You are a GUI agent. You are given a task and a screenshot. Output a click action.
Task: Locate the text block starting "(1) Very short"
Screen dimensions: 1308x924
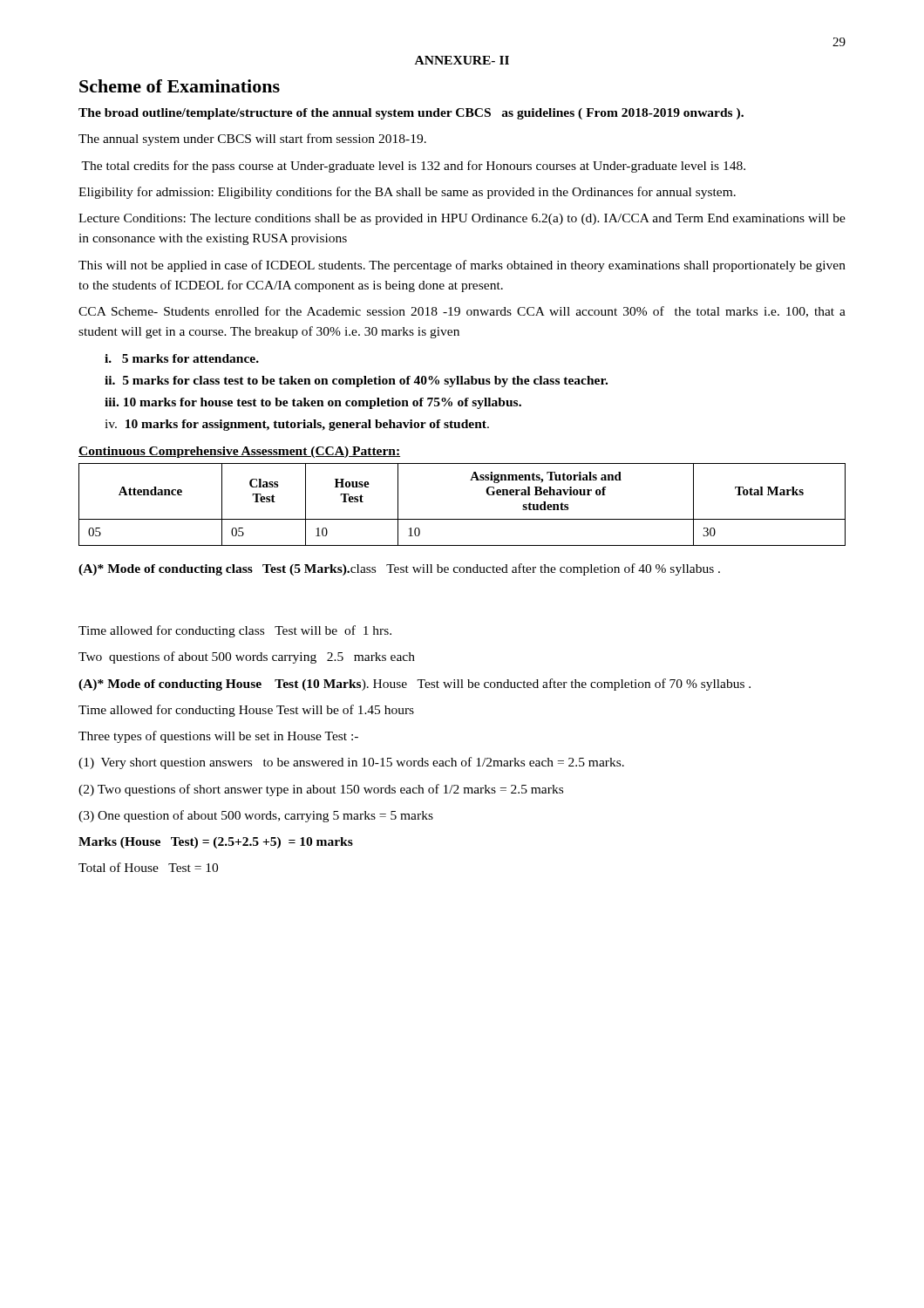coord(352,762)
